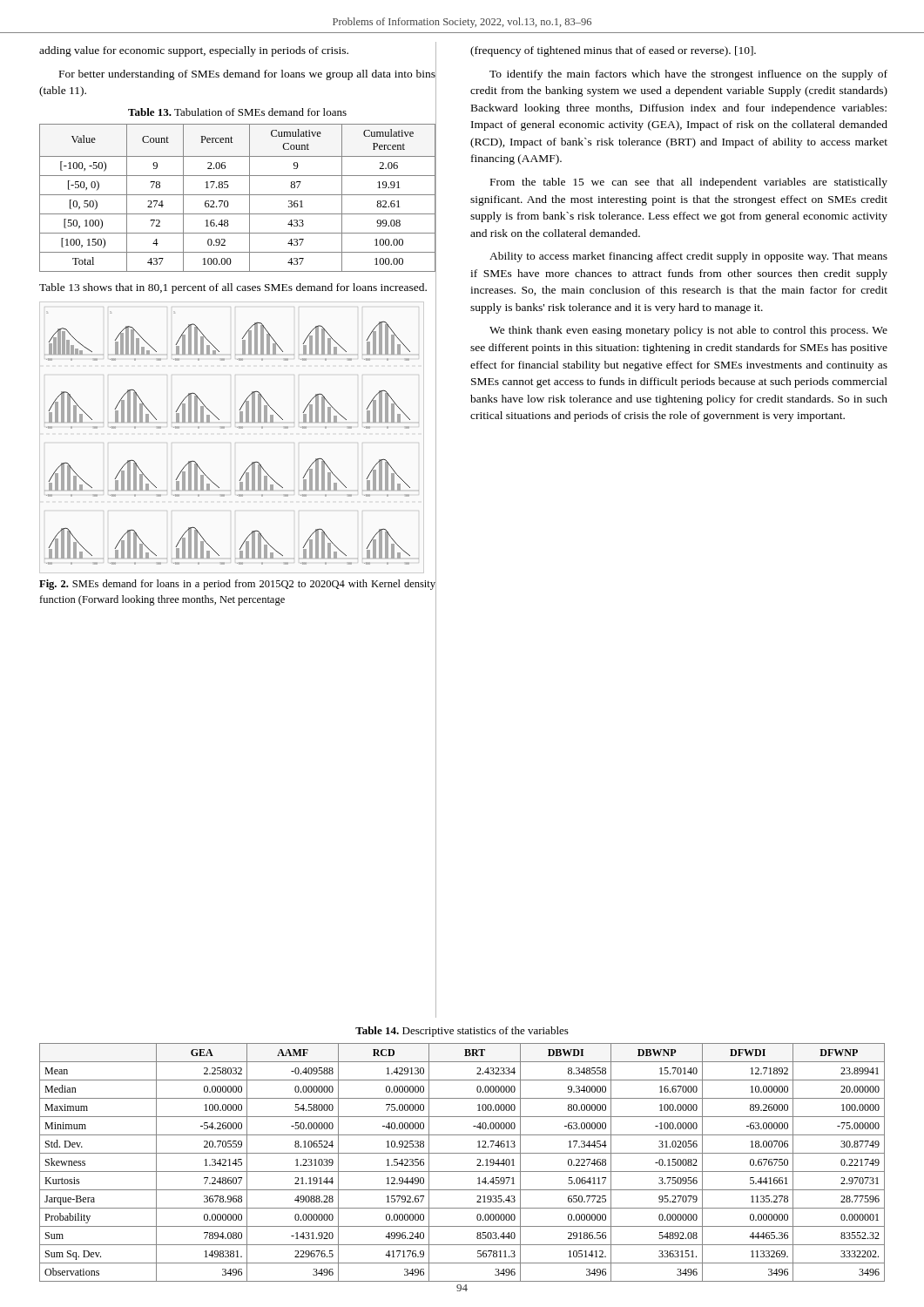The width and height of the screenshot is (924, 1307).
Task: Click on the caption that says "Fig. 2. SMEs demand for"
Action: 237,592
